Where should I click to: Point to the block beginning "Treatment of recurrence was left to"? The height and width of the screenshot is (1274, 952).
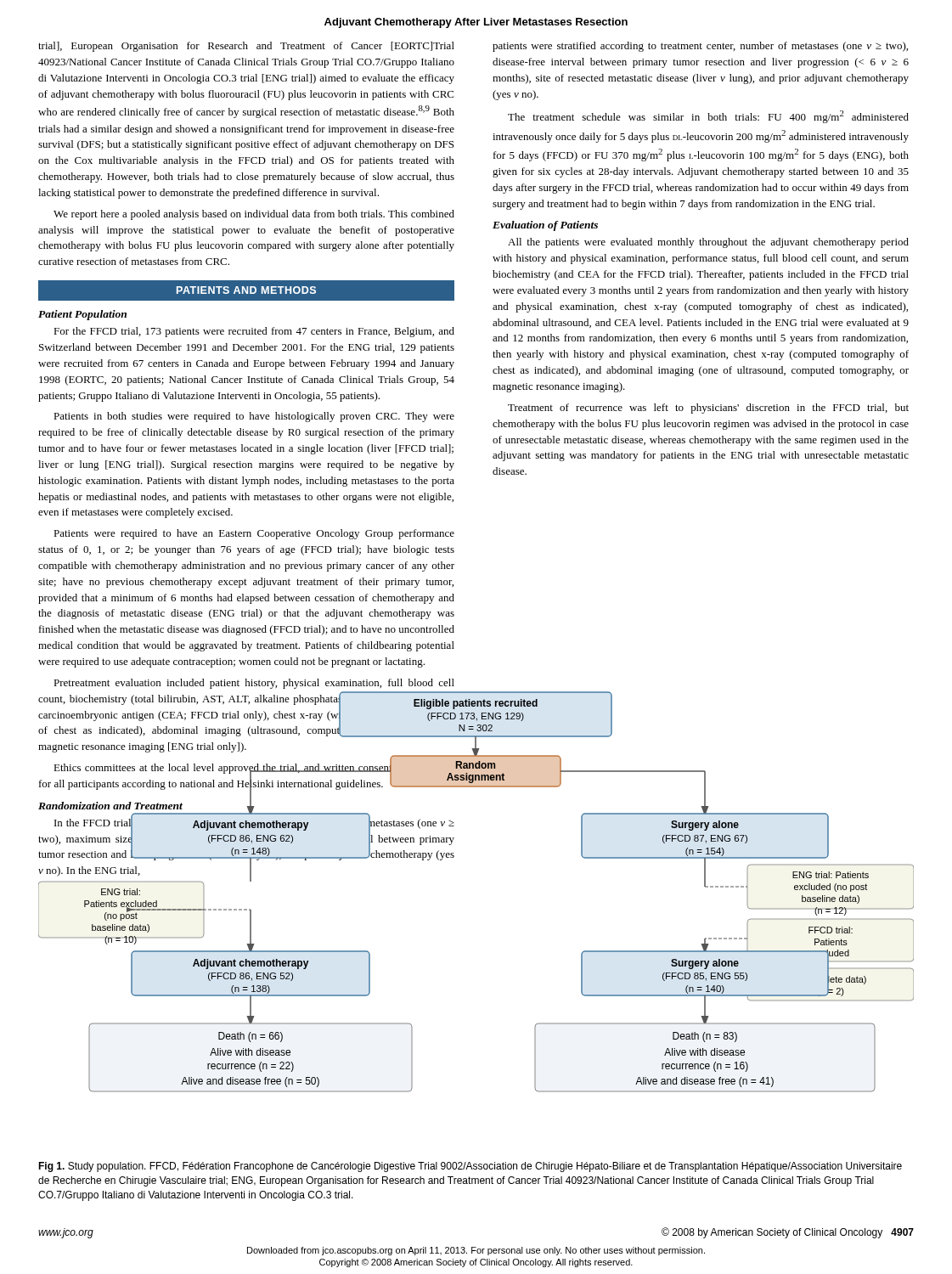pyautogui.click(x=701, y=440)
